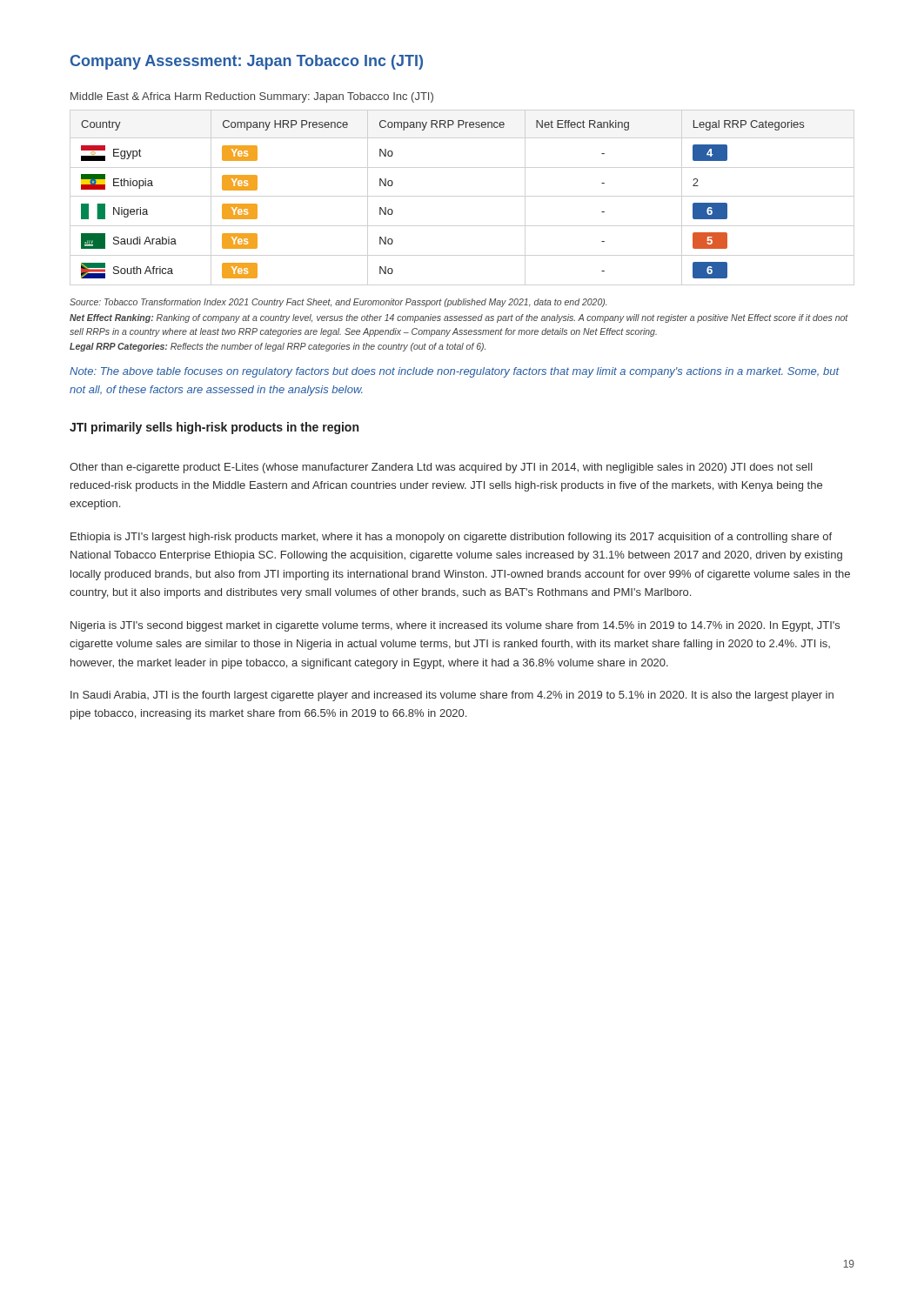924x1305 pixels.
Task: Select the table that reads "Company HRP Presence"
Action: click(x=462, y=198)
